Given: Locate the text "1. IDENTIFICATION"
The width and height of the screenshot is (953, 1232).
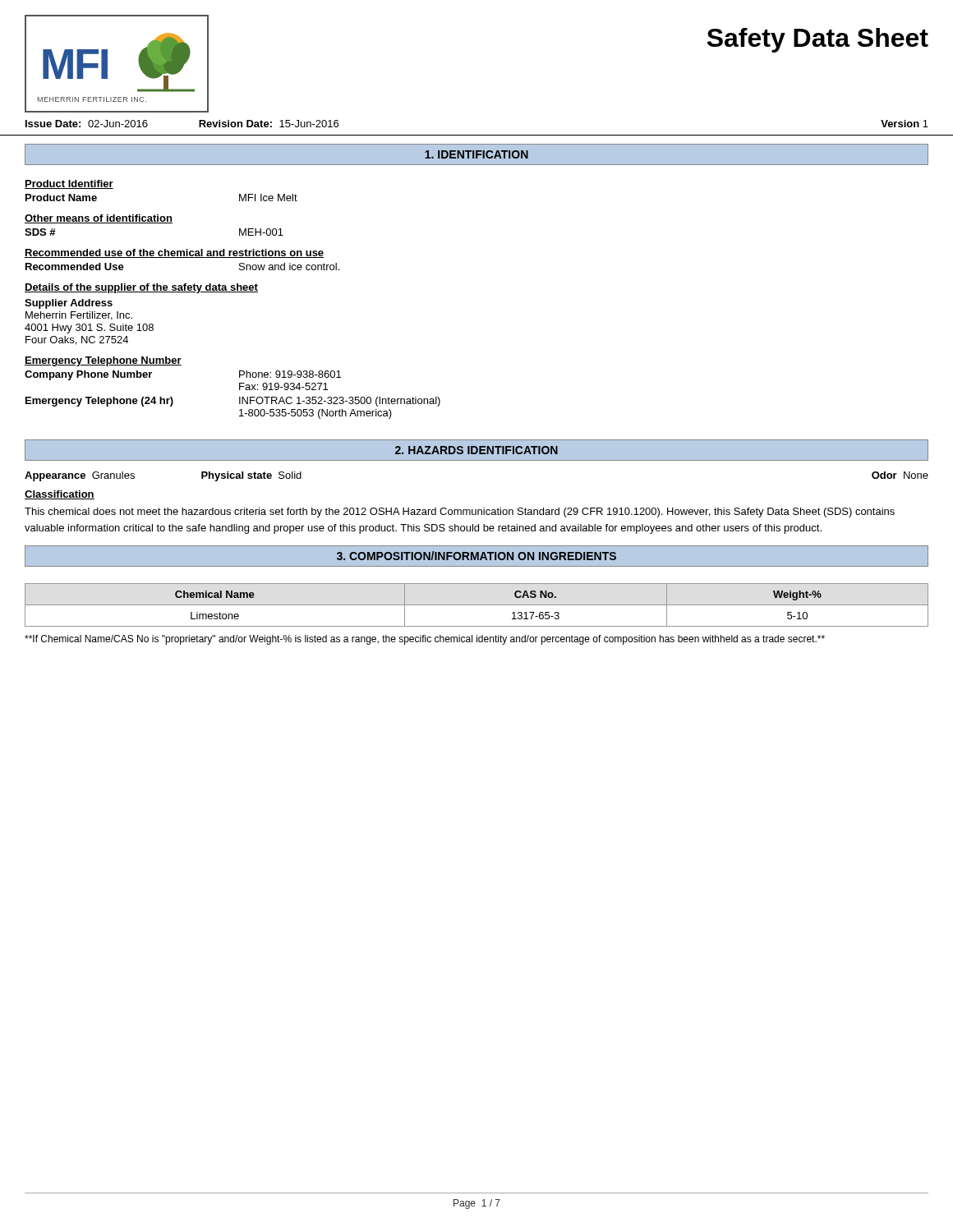Looking at the screenshot, I should (476, 154).
